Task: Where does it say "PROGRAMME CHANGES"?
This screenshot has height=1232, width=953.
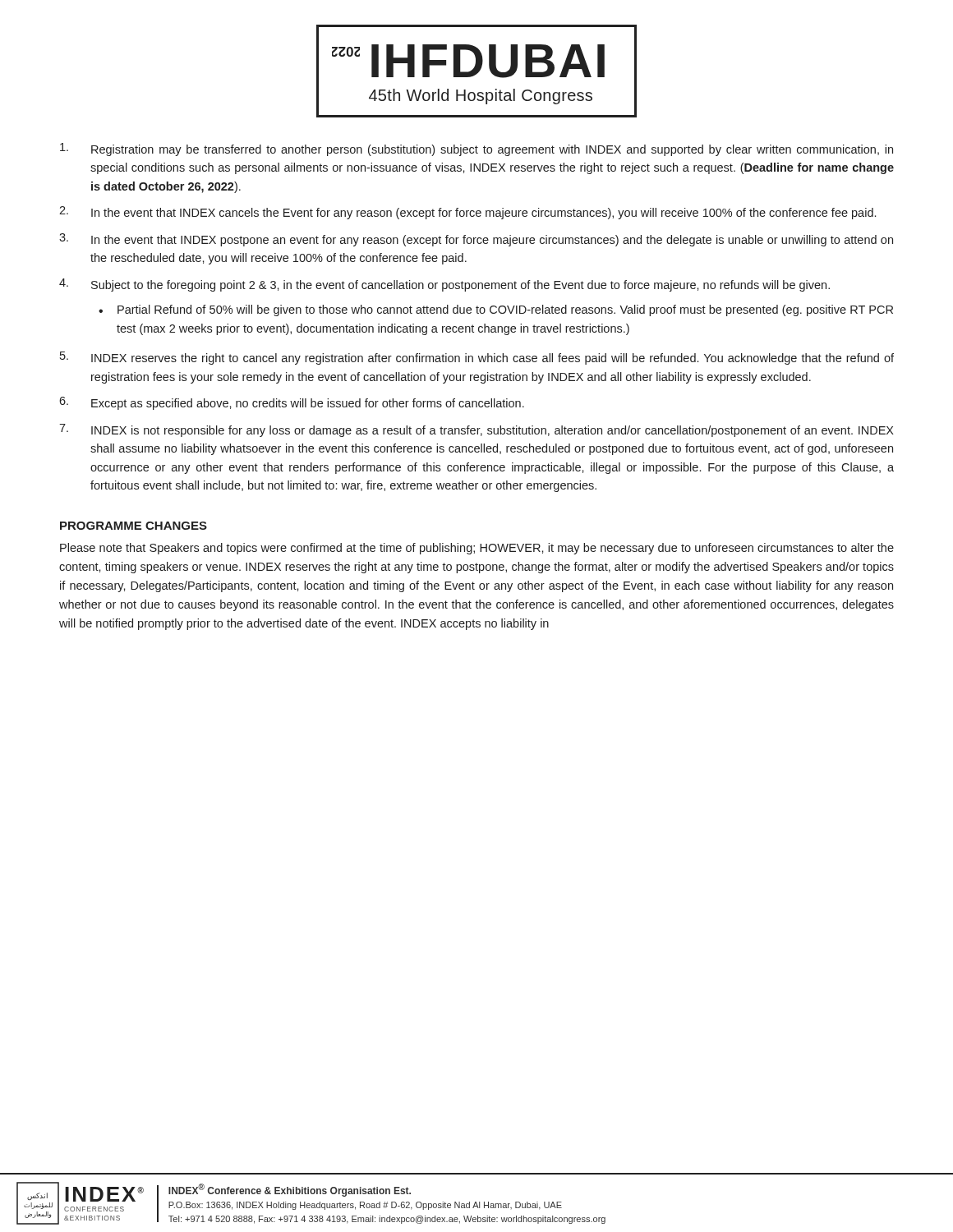Action: 133,525
